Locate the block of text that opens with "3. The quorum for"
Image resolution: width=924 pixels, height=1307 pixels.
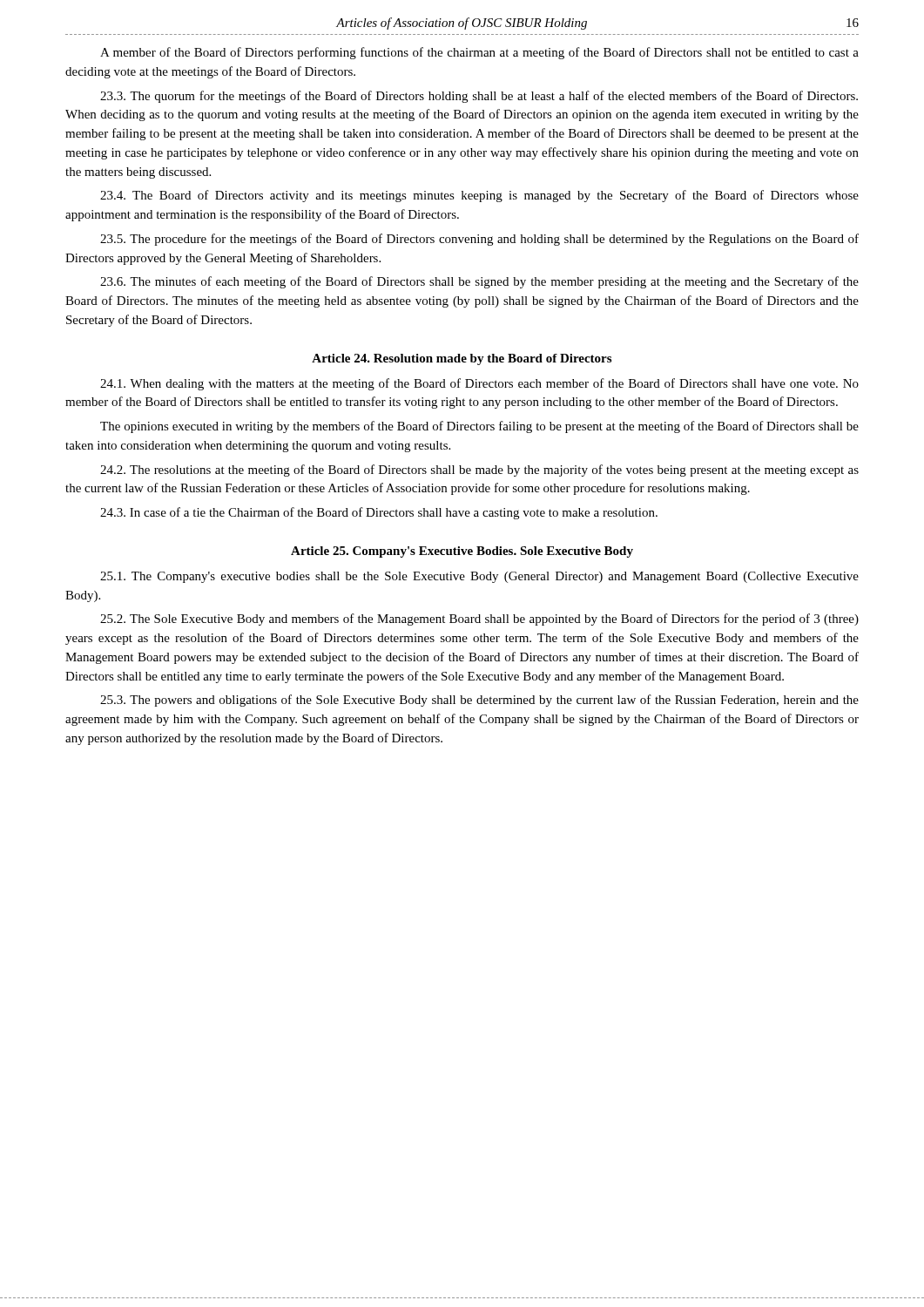(x=462, y=133)
